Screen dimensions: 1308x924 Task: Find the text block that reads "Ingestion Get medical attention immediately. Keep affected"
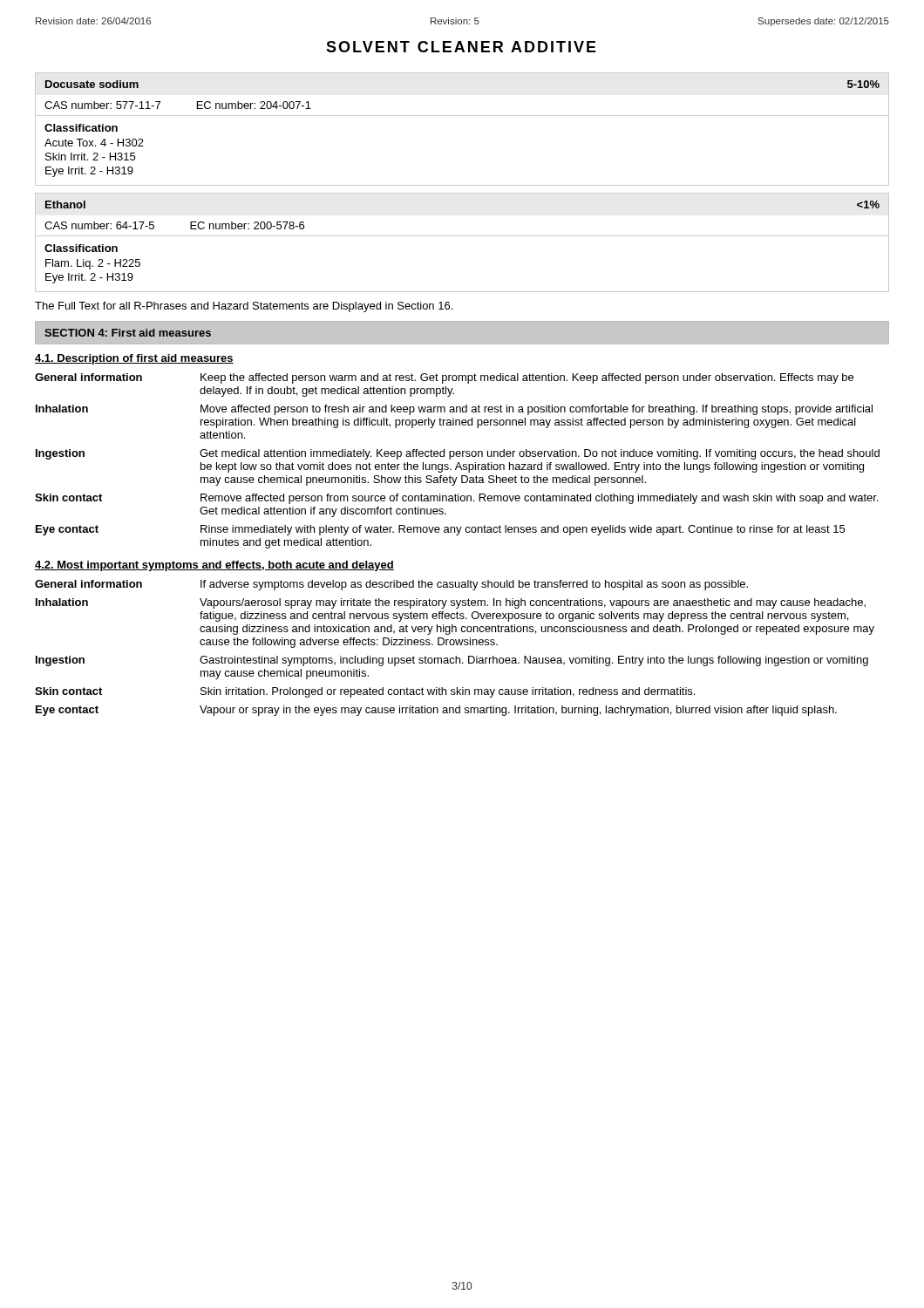coord(462,466)
